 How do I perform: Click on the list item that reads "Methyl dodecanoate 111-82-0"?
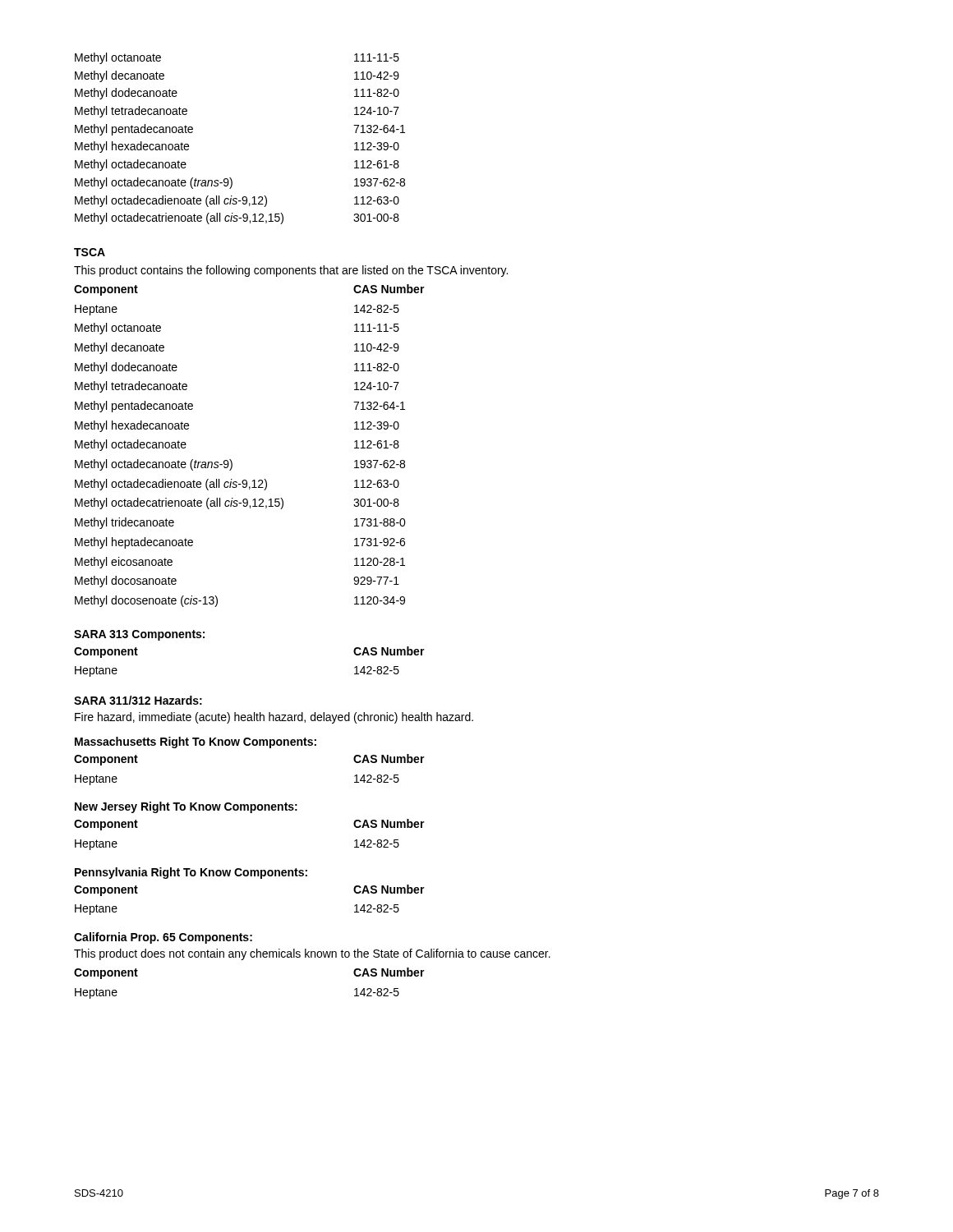point(125,93)
